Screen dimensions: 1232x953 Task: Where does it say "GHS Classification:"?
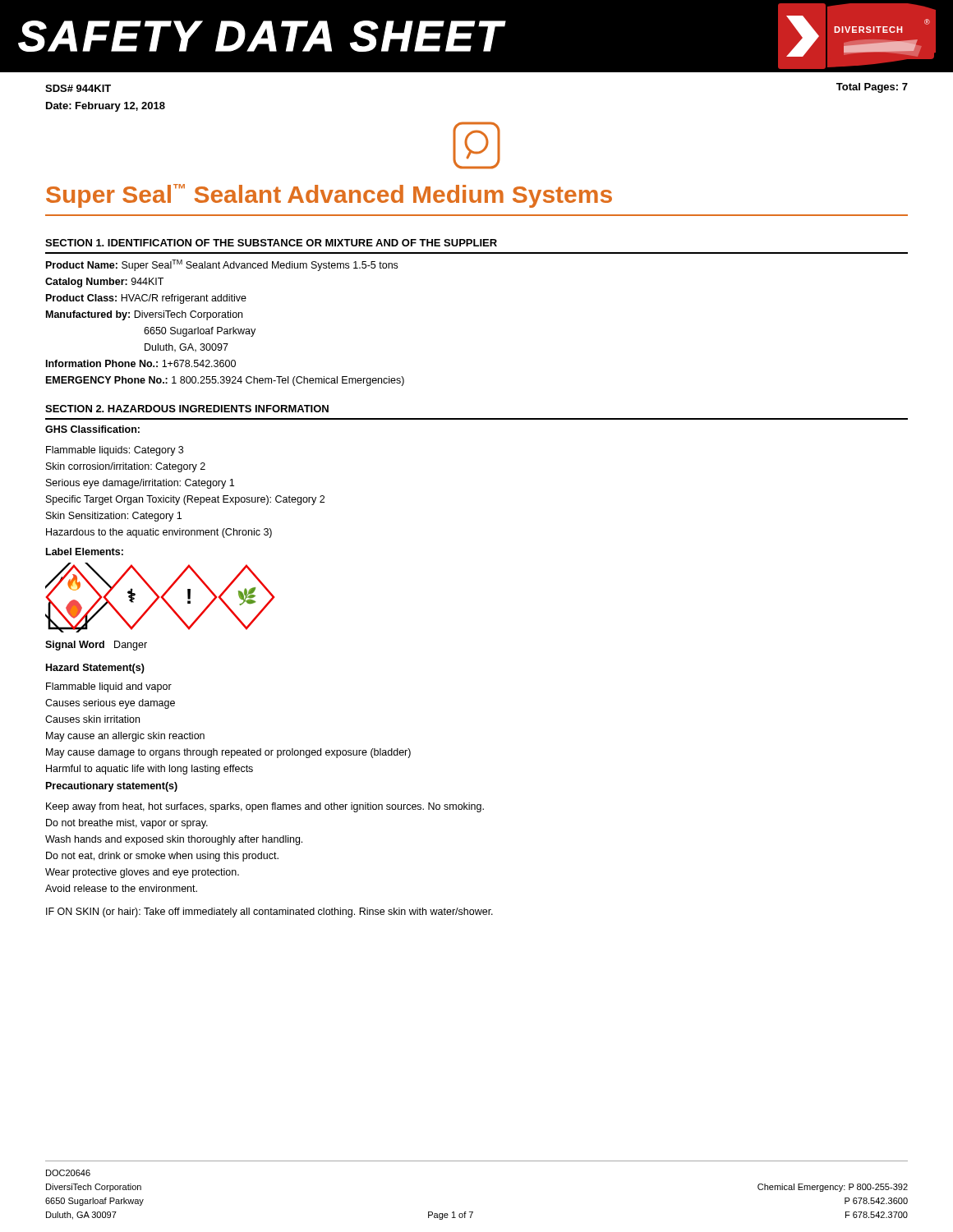pos(93,430)
